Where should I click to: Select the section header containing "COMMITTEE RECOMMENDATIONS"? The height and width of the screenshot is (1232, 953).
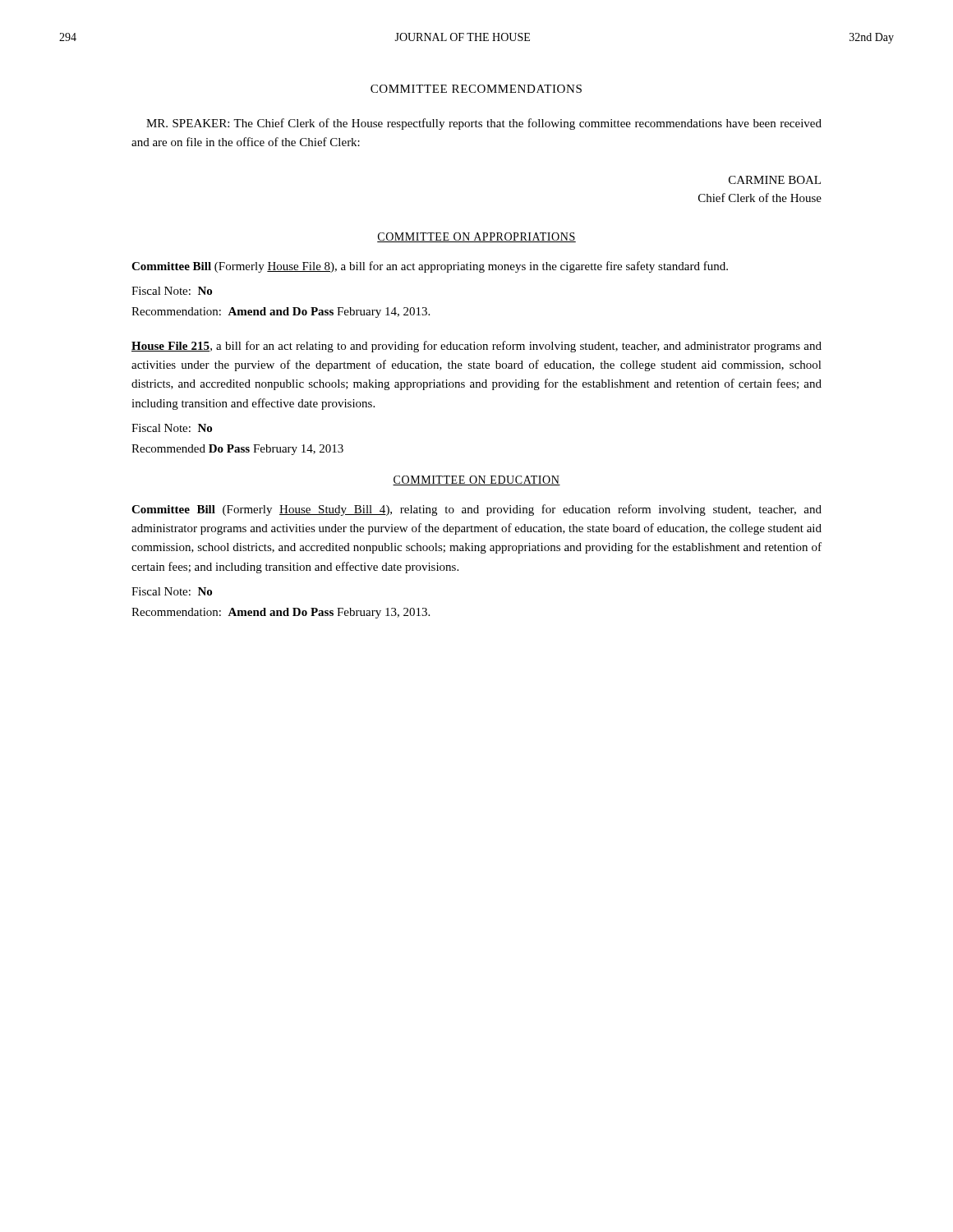coord(476,89)
